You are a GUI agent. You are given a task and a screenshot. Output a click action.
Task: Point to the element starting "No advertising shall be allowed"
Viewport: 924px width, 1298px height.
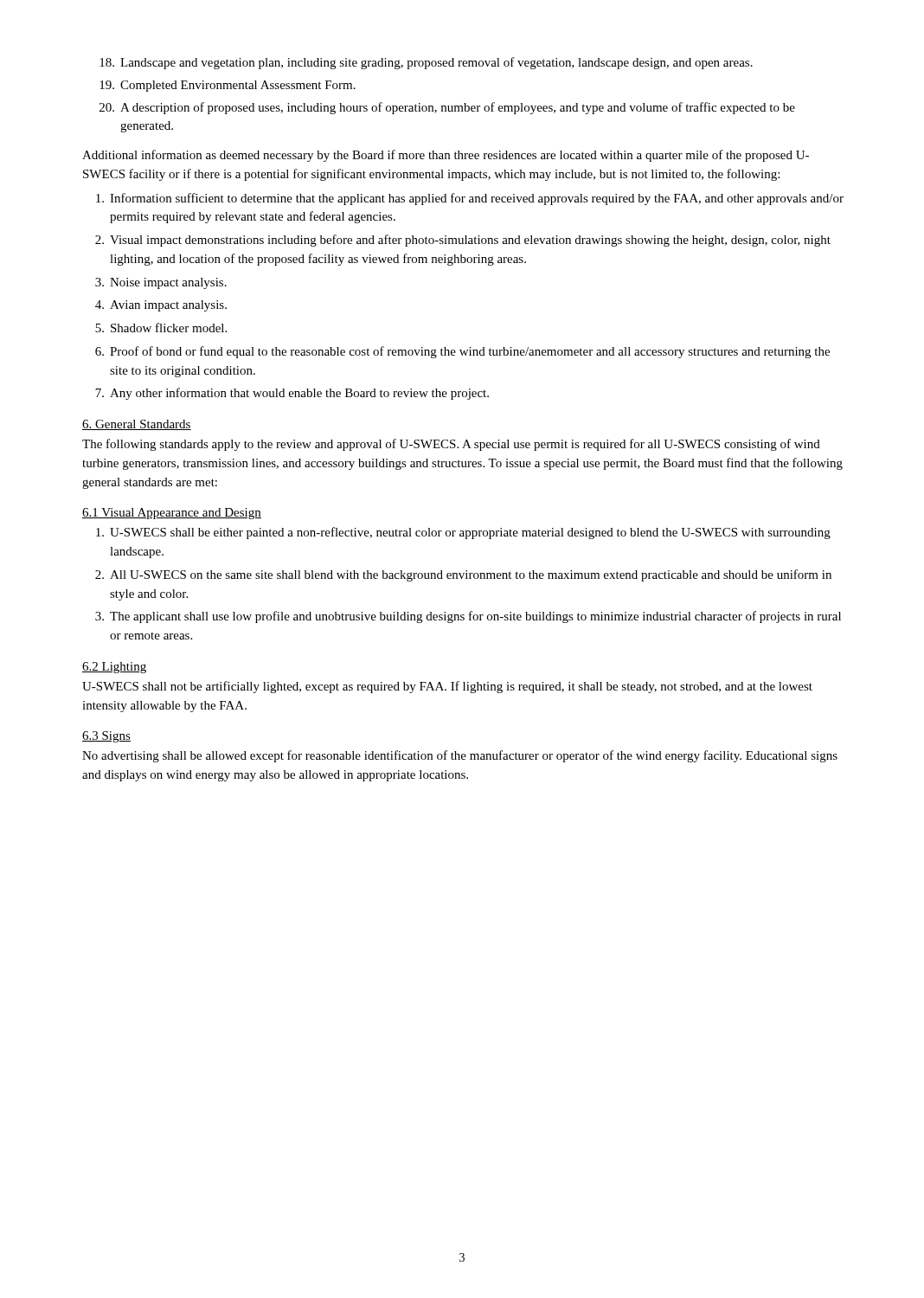[x=460, y=765]
